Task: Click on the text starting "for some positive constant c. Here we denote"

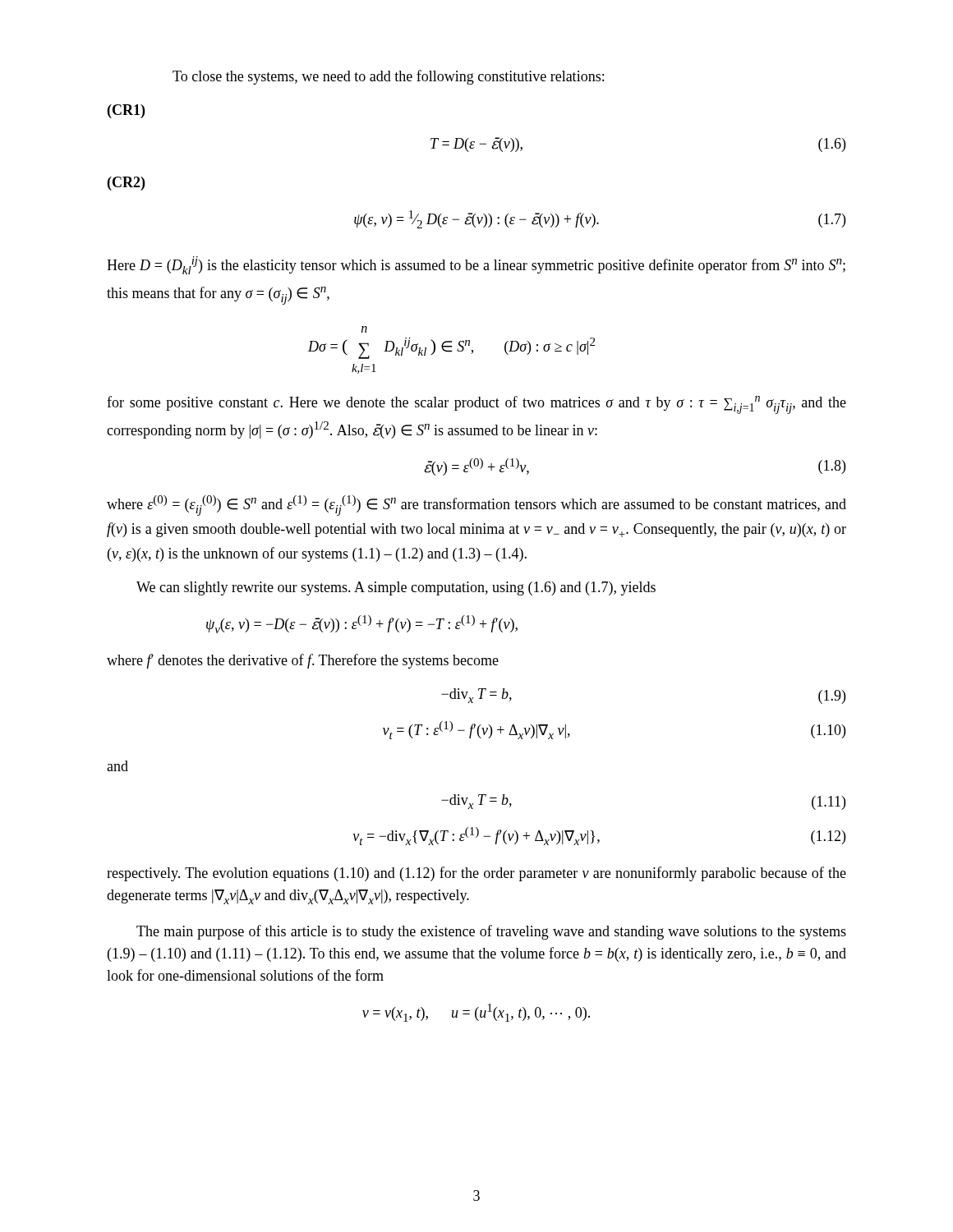Action: (x=476, y=415)
